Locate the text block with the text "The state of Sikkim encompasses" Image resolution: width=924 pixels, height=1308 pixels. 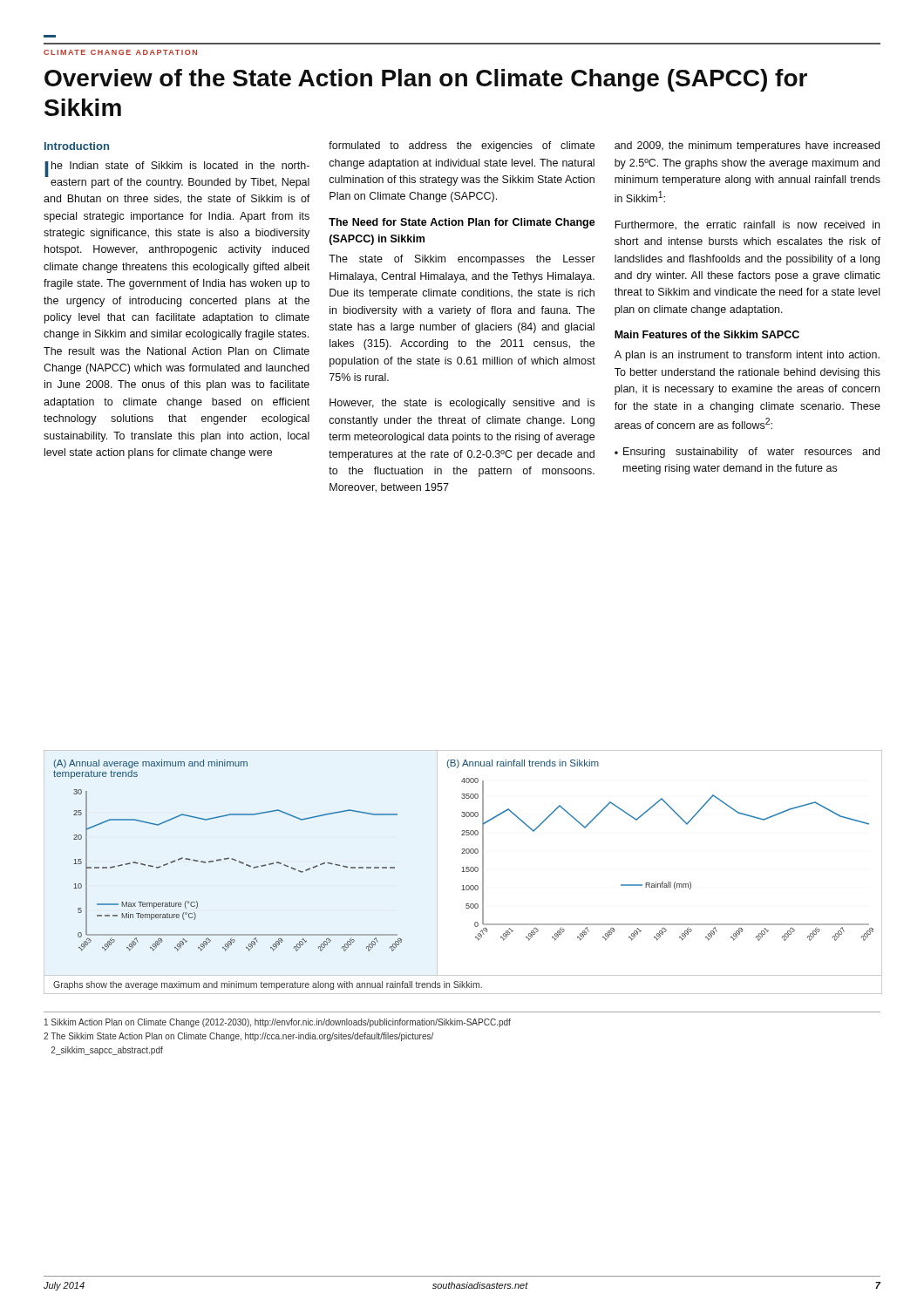coord(462,318)
